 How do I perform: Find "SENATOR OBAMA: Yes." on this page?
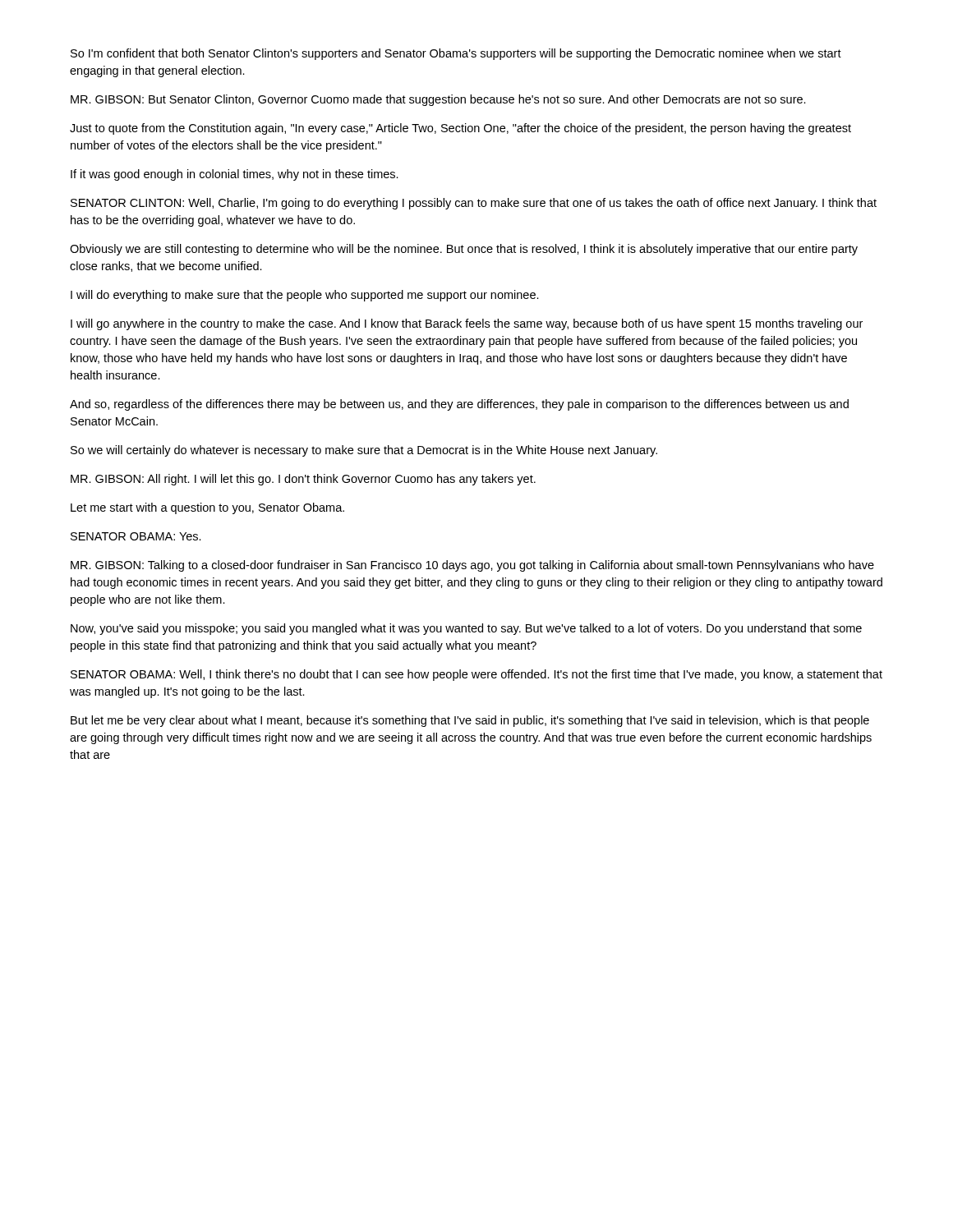(x=136, y=537)
